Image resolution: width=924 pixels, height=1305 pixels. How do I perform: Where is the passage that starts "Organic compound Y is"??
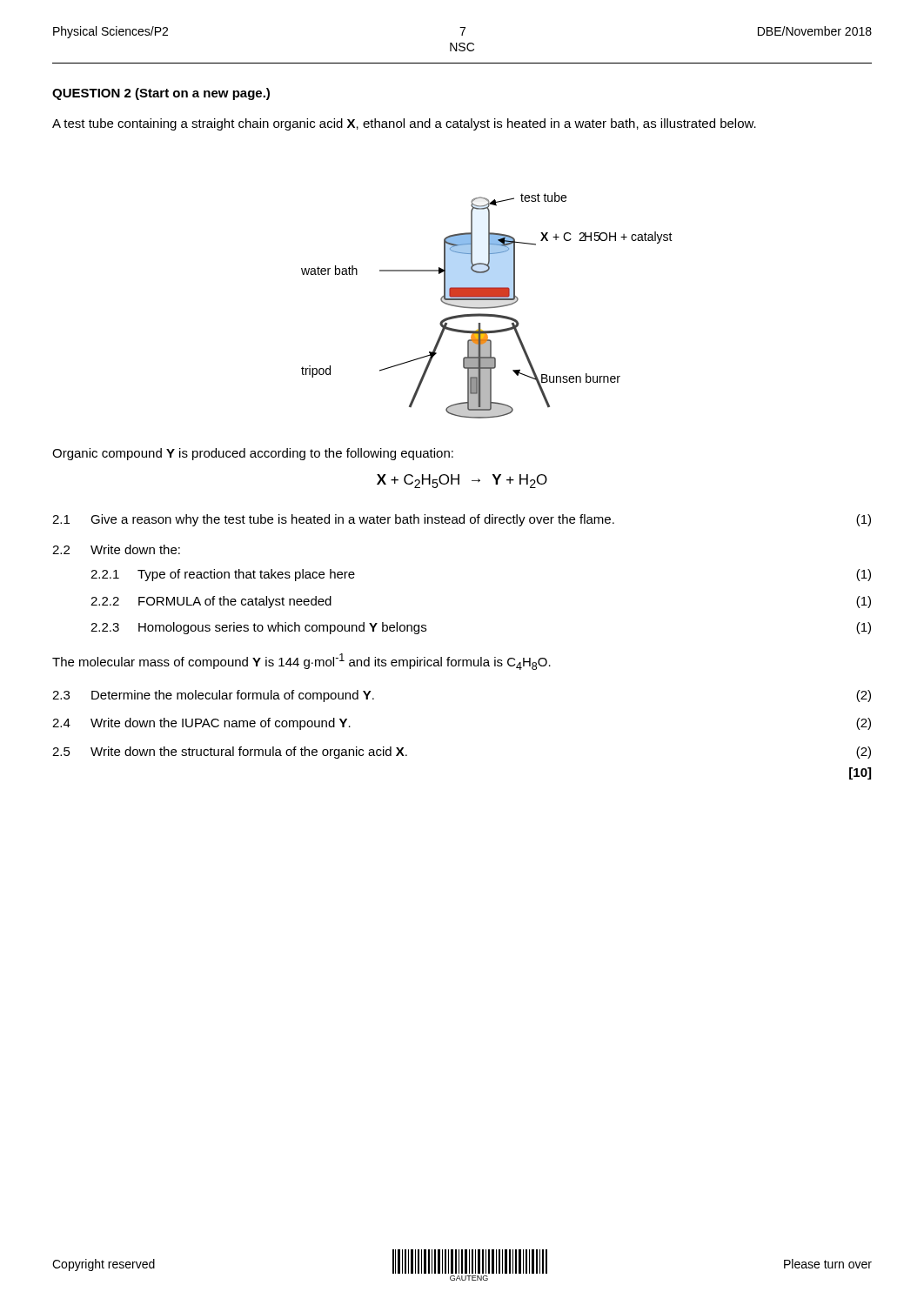(x=253, y=452)
